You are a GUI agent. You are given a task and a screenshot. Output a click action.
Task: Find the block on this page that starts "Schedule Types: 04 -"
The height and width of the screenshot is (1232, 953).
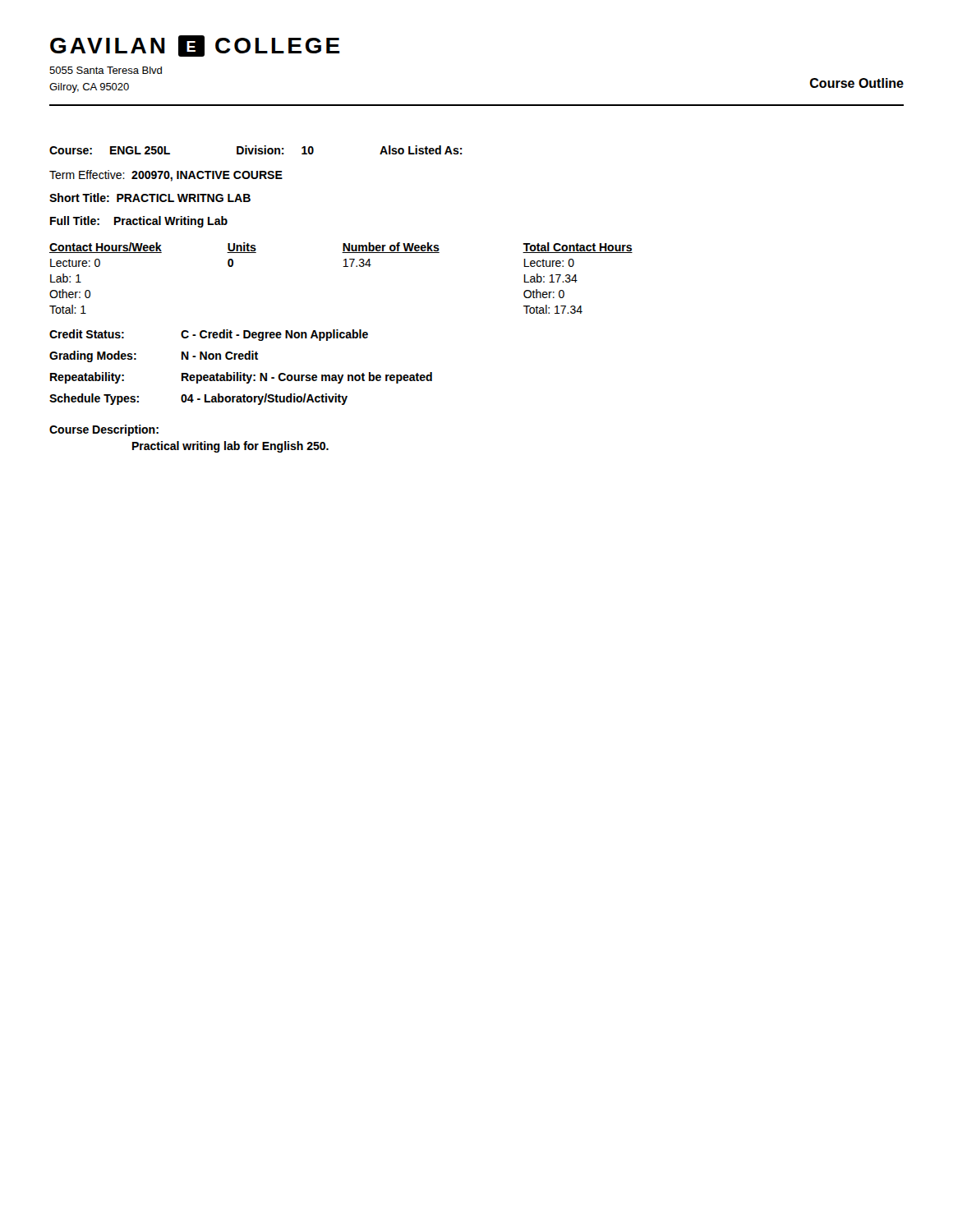198,398
